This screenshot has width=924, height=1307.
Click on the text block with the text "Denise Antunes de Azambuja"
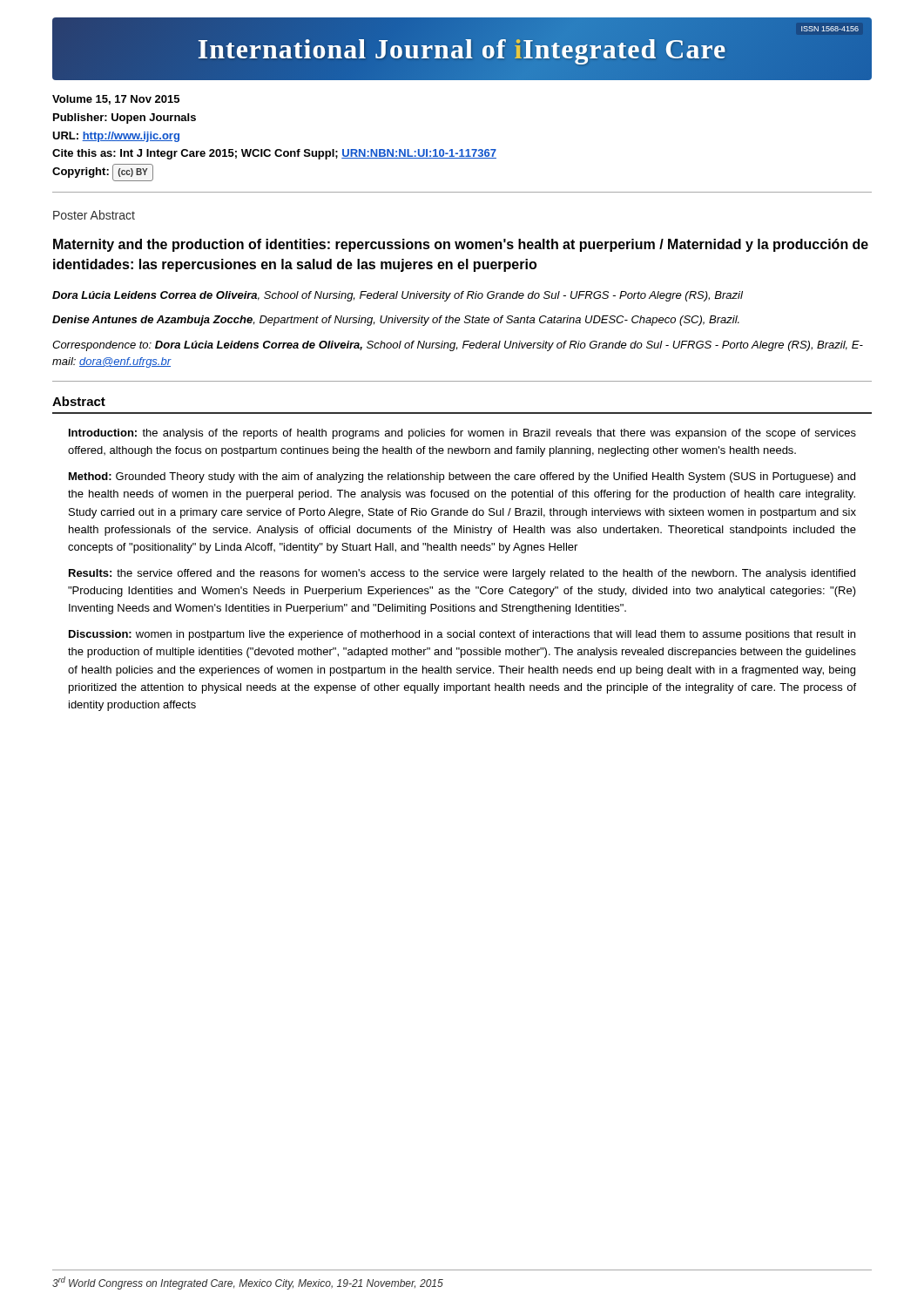pos(396,320)
